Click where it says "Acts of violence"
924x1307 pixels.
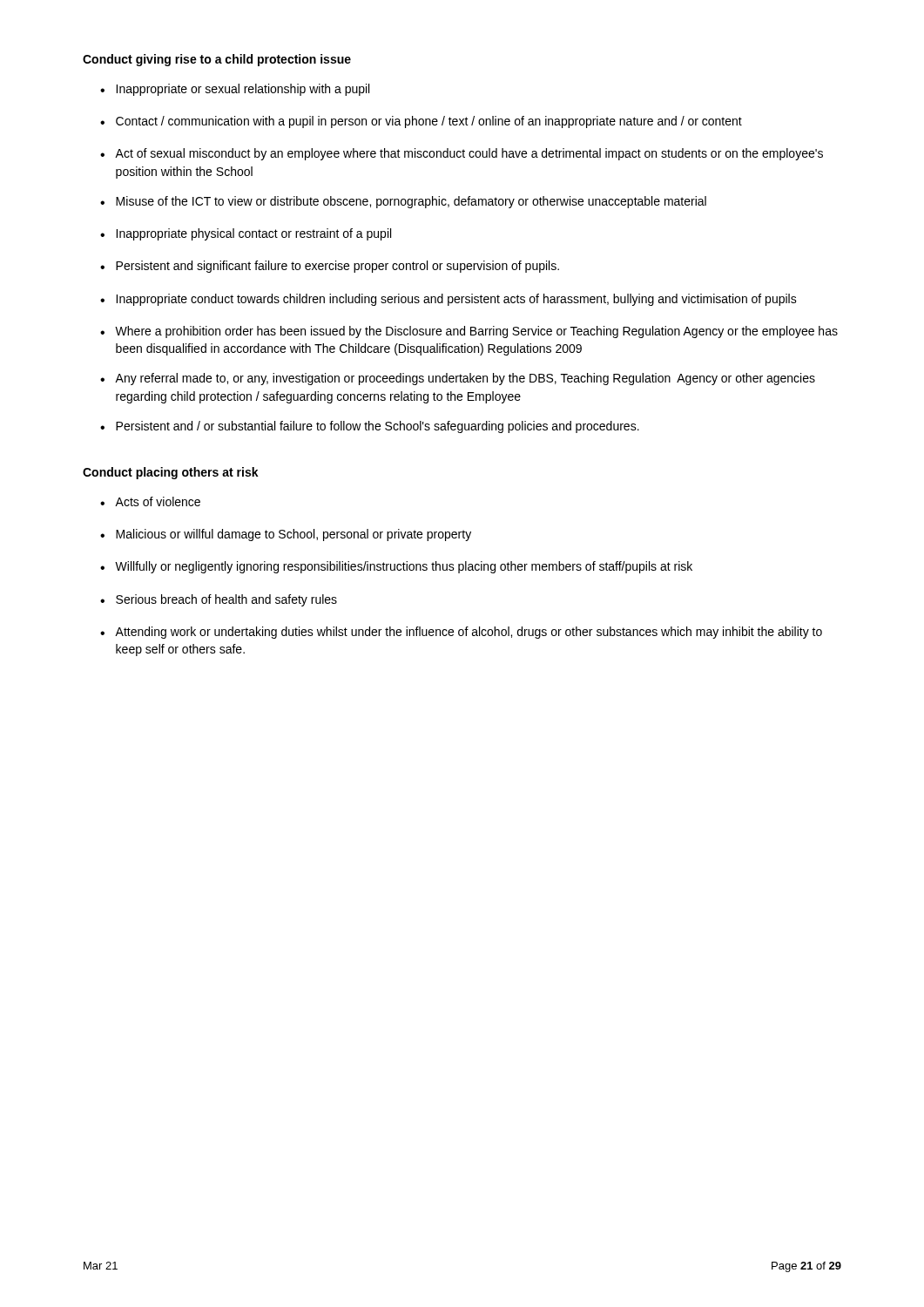click(158, 502)
